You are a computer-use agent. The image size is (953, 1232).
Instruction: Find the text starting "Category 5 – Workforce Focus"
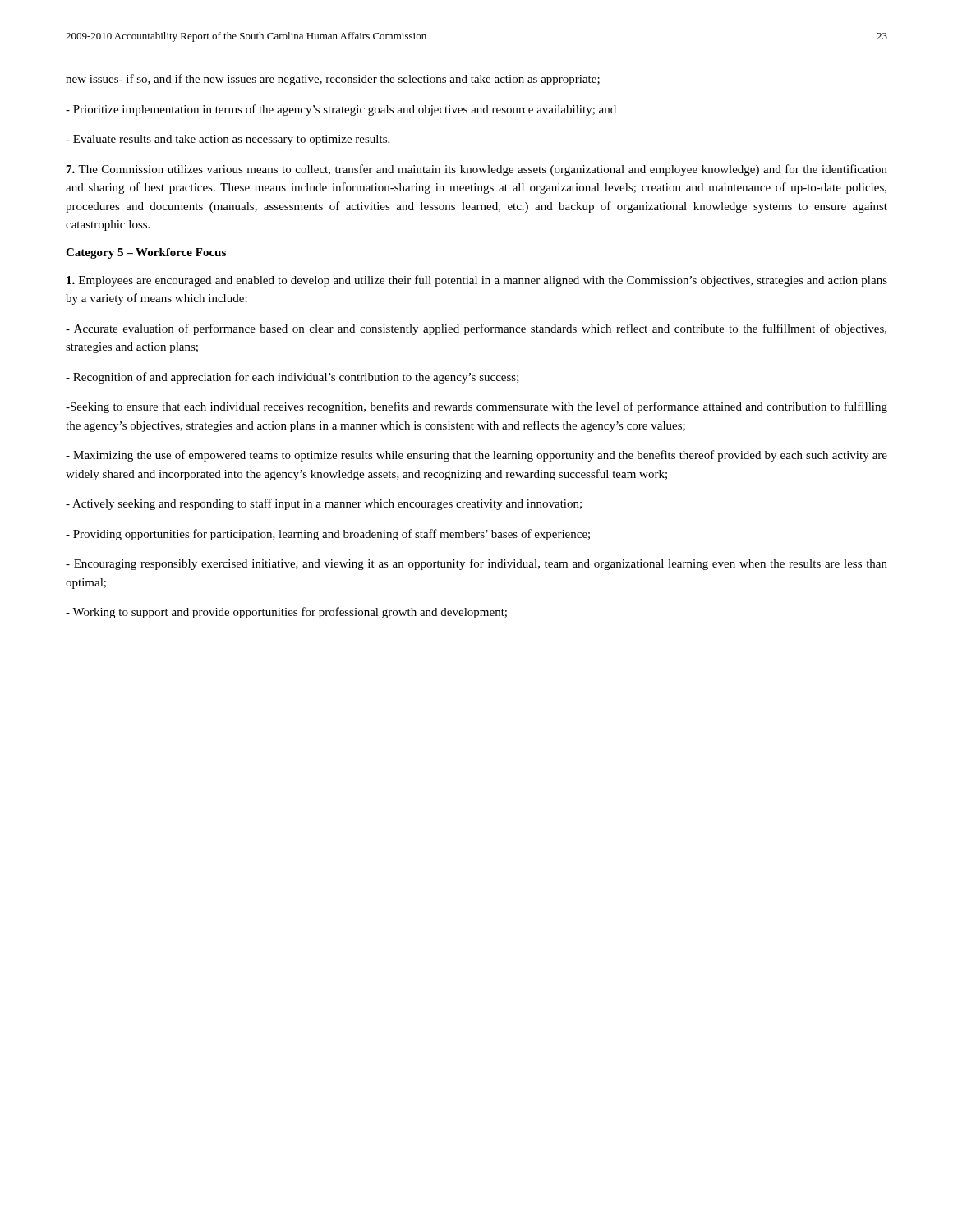tap(146, 252)
